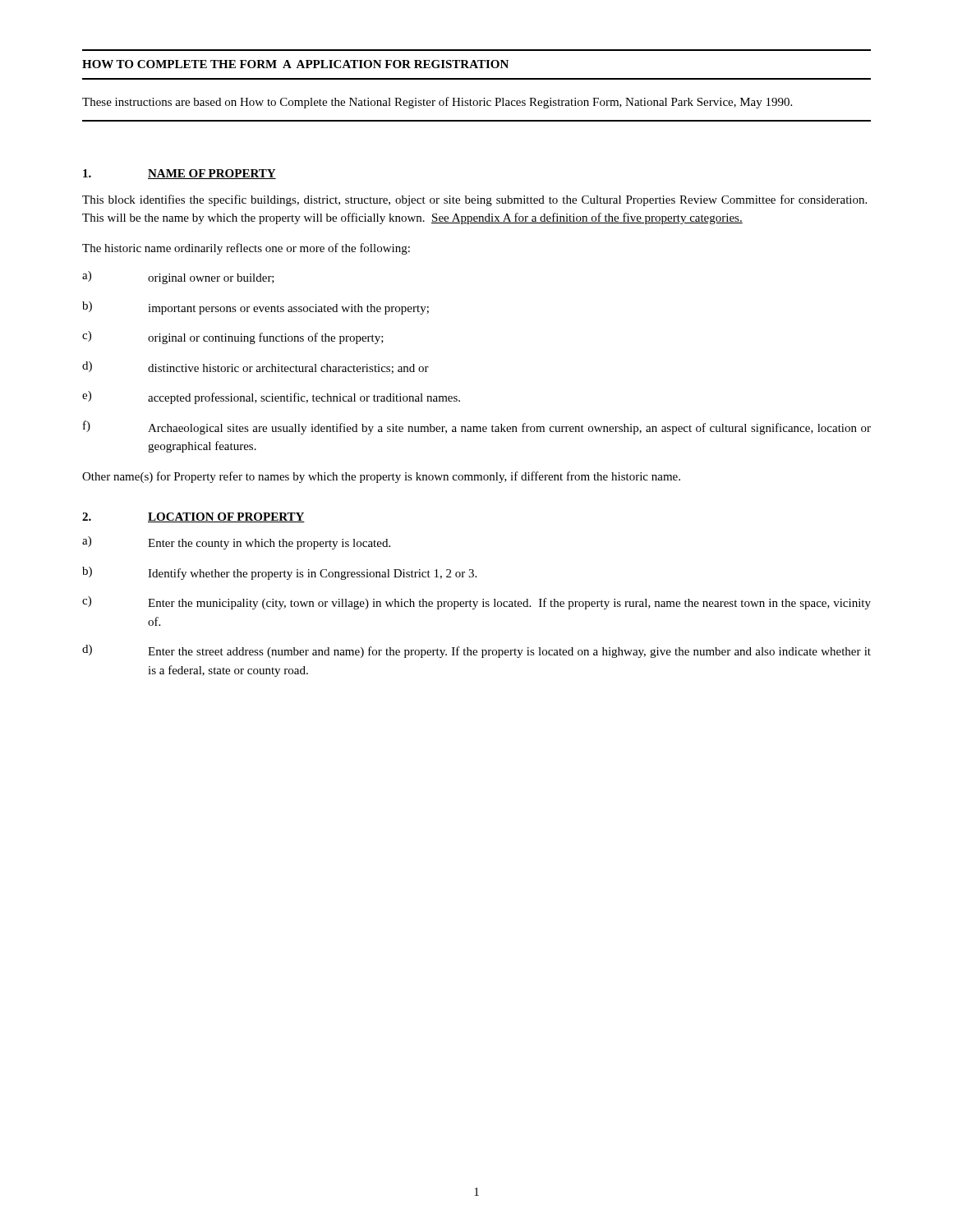Locate the region starting "b) important persons or events associated with the"
Image resolution: width=953 pixels, height=1232 pixels.
tap(256, 308)
